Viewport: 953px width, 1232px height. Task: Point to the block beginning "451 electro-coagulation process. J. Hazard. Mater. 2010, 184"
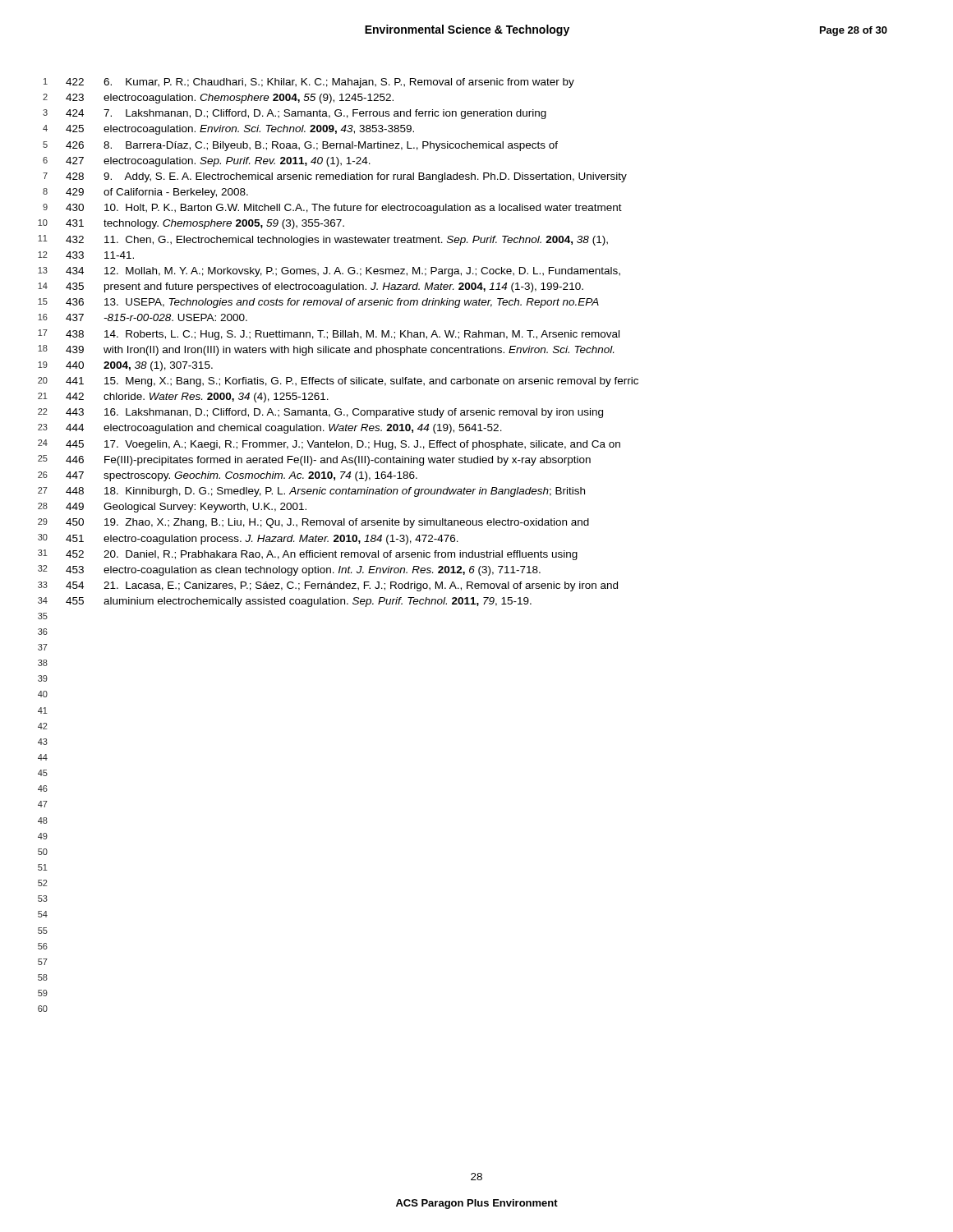pyautogui.click(x=262, y=540)
